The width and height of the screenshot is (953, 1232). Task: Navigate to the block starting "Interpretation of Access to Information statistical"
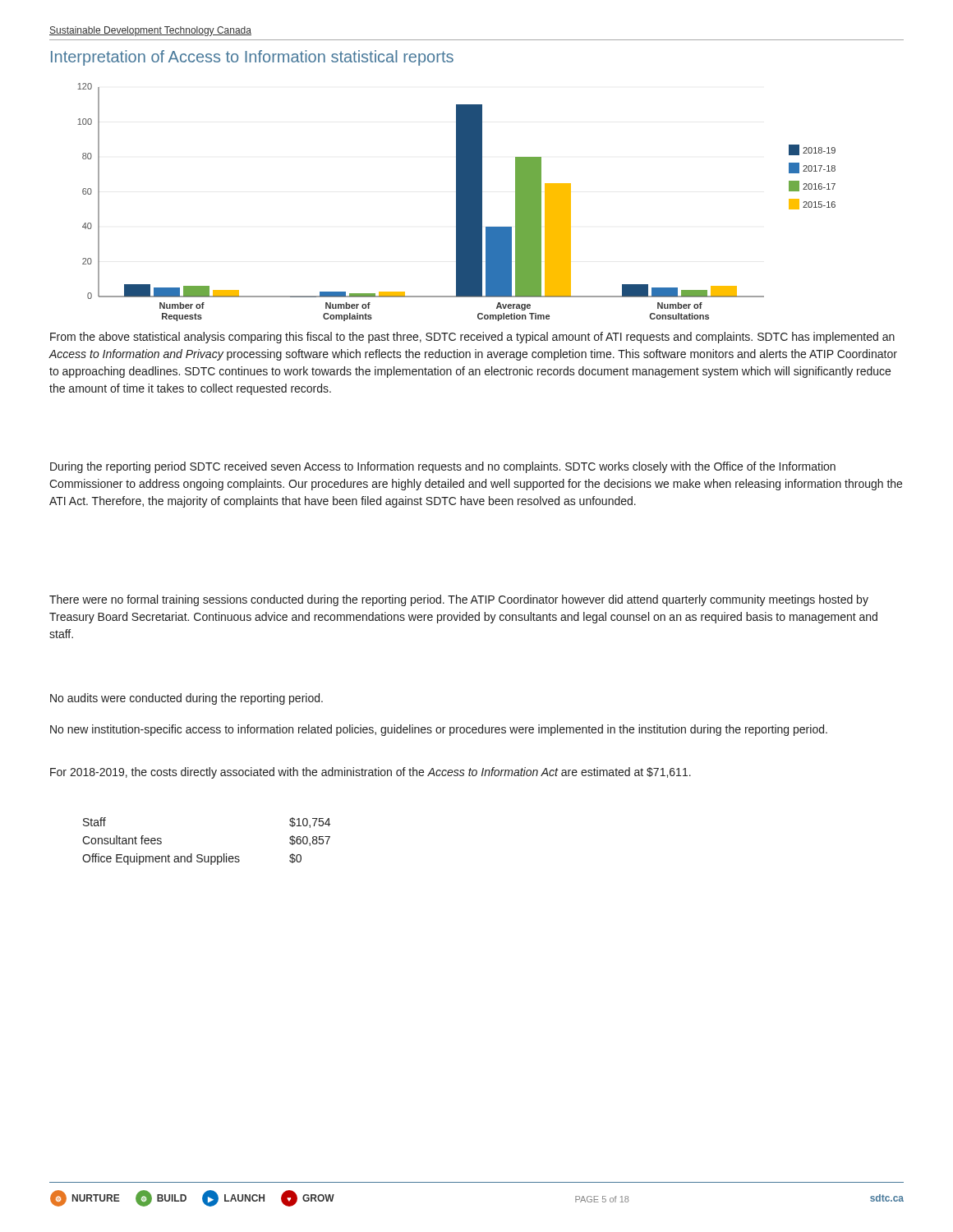coord(252,58)
